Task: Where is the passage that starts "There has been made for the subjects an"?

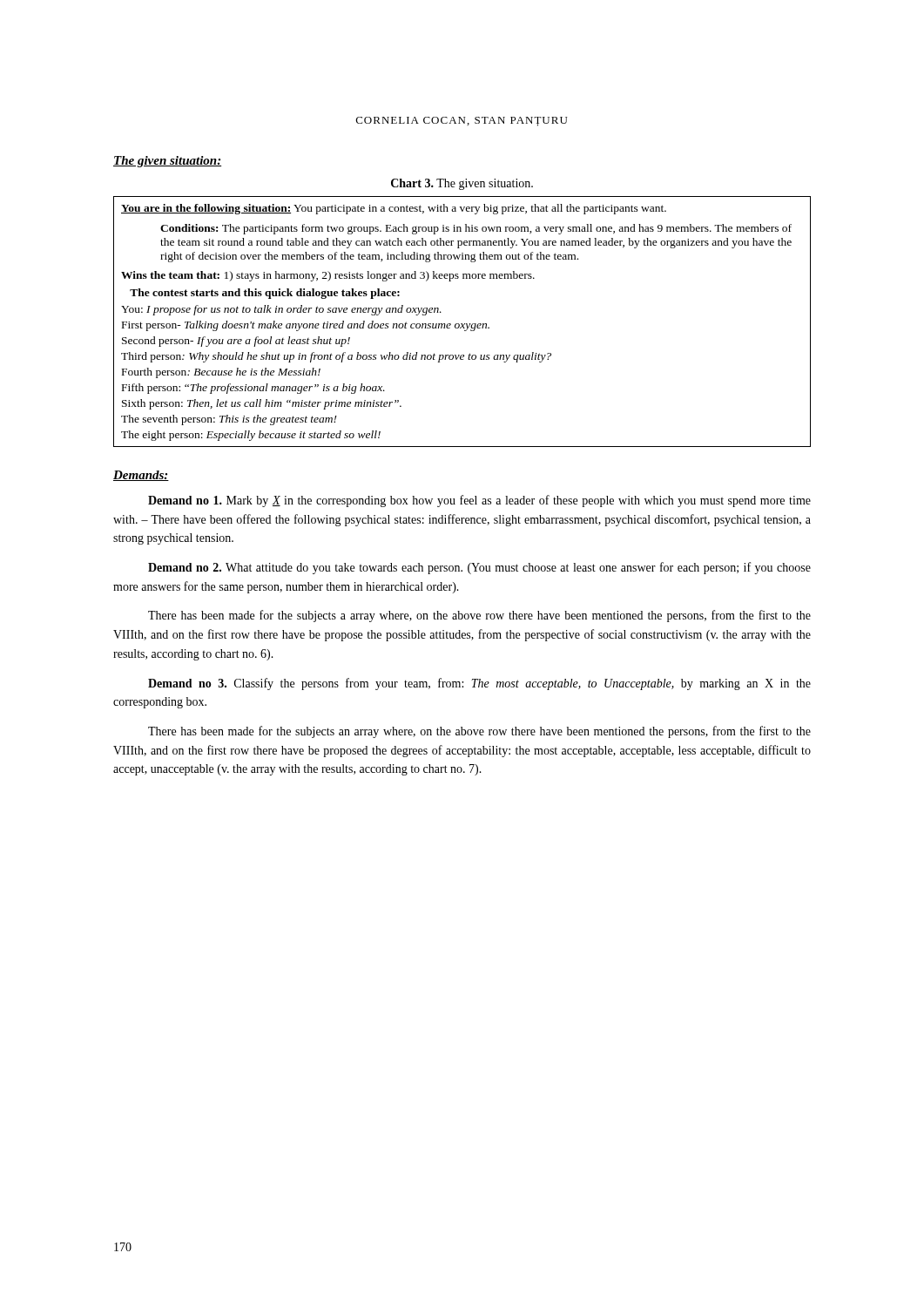Action: pos(462,750)
